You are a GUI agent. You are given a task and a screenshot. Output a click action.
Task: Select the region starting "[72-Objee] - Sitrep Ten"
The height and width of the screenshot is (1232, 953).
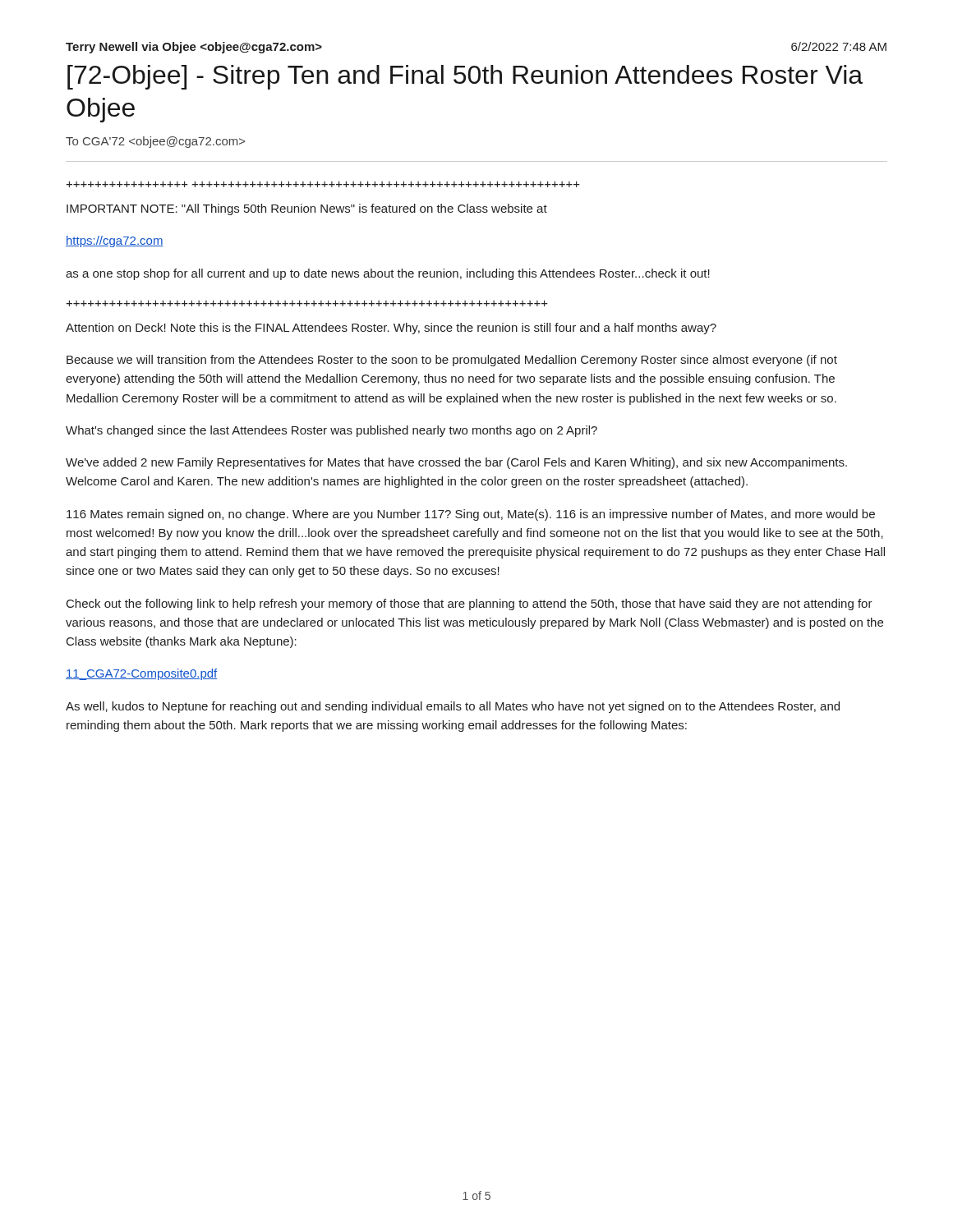click(476, 91)
